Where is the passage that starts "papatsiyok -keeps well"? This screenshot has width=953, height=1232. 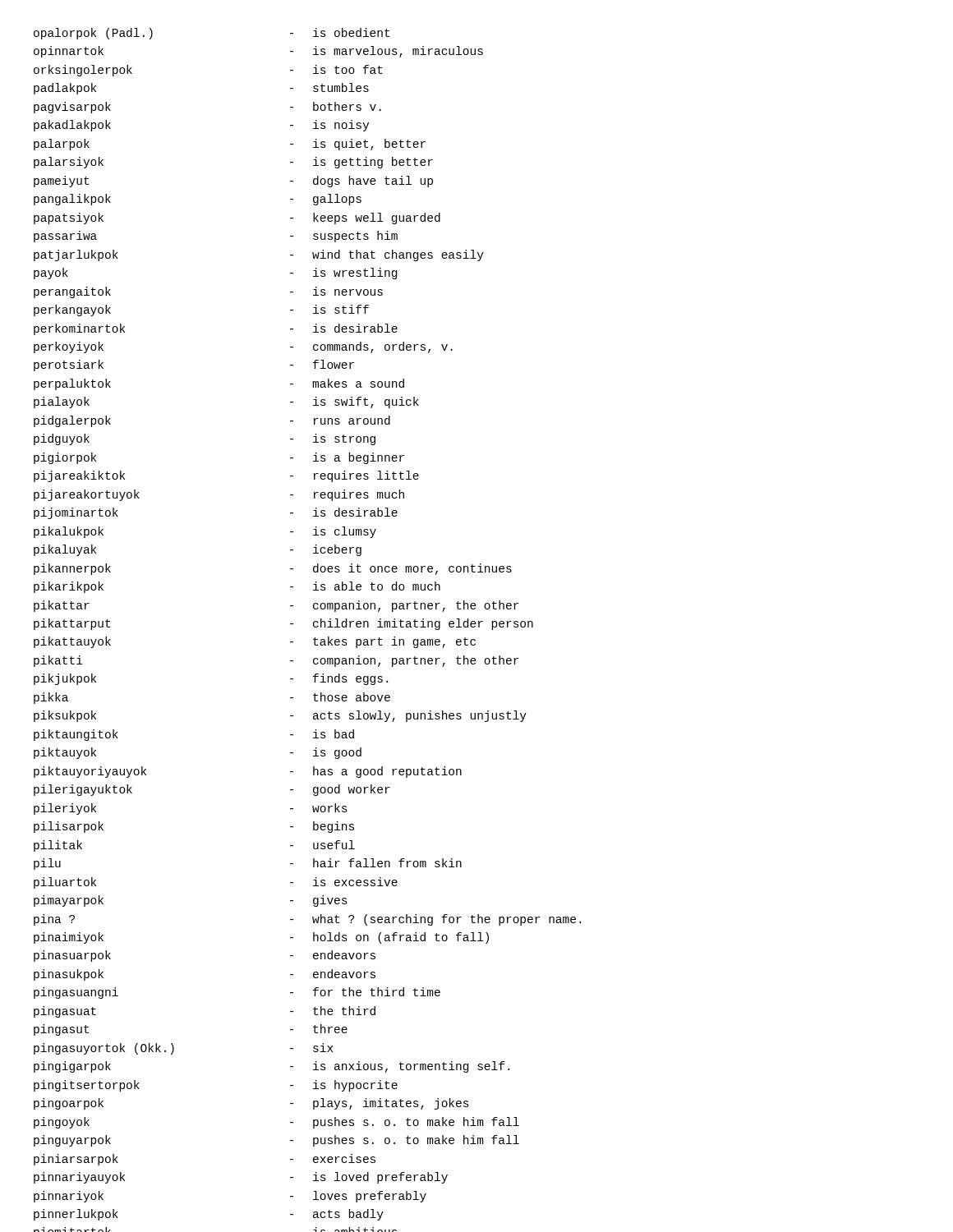(64, 218)
